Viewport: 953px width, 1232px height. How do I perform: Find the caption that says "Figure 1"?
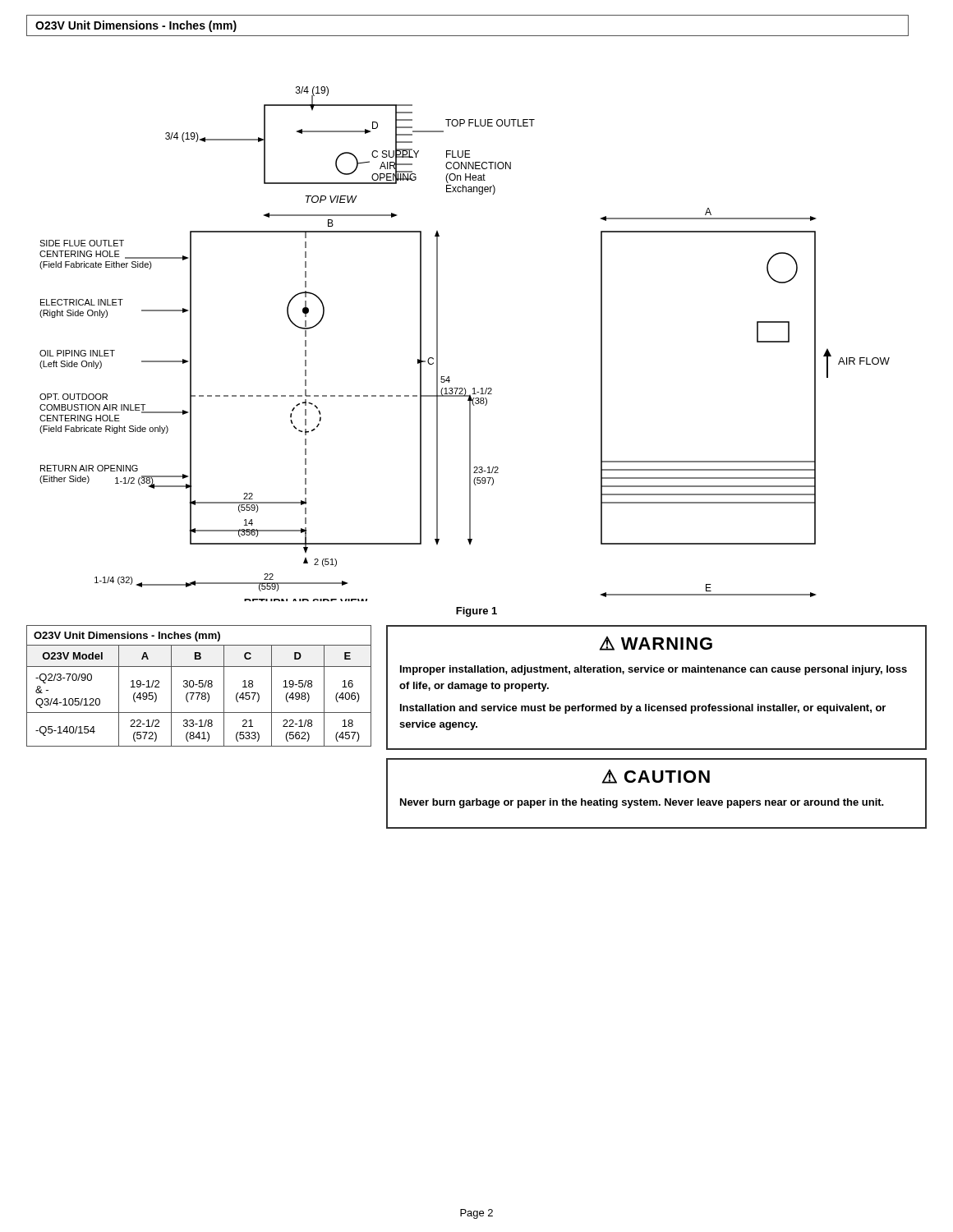476,611
